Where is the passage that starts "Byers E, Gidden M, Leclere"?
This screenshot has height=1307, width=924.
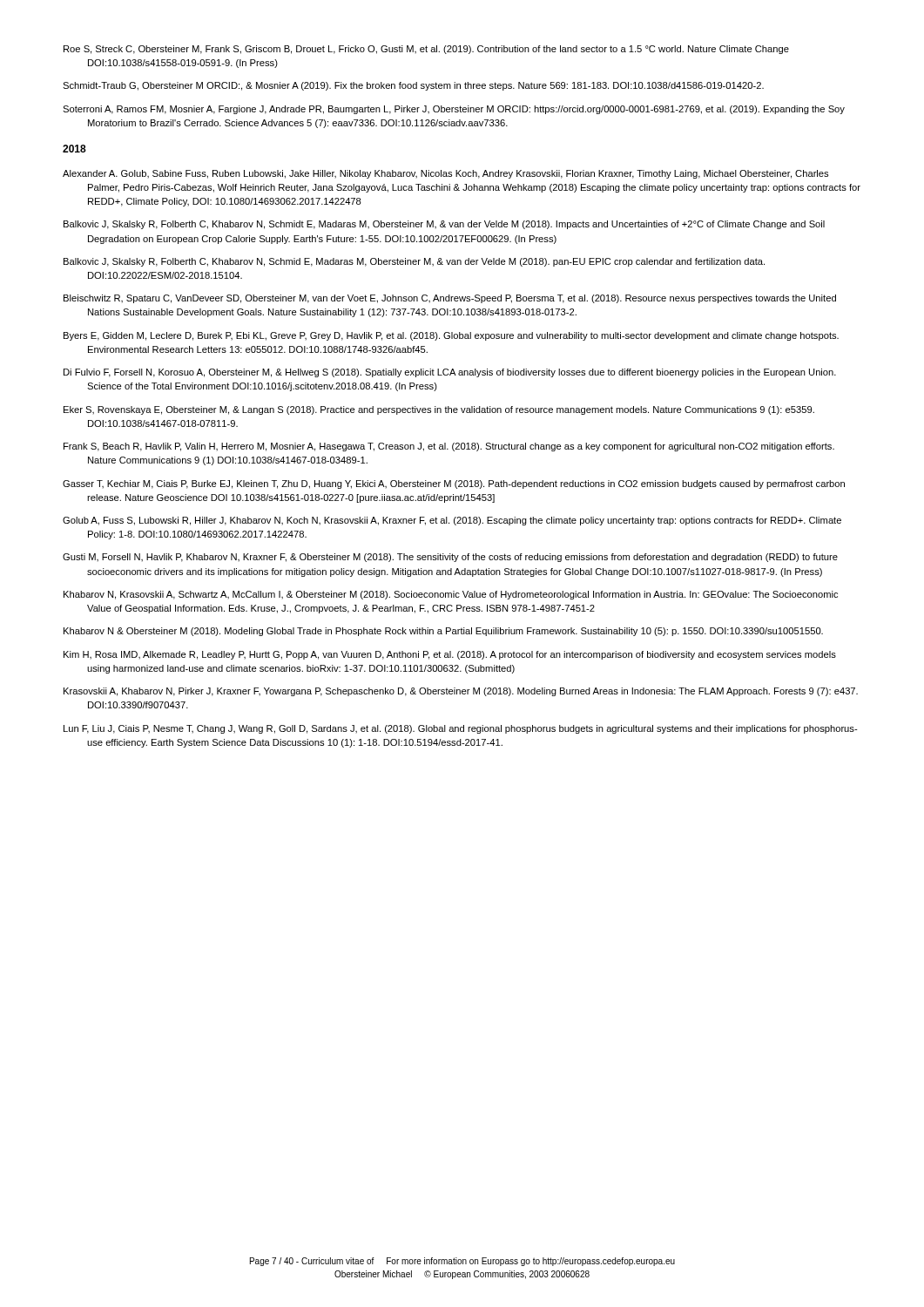(451, 342)
